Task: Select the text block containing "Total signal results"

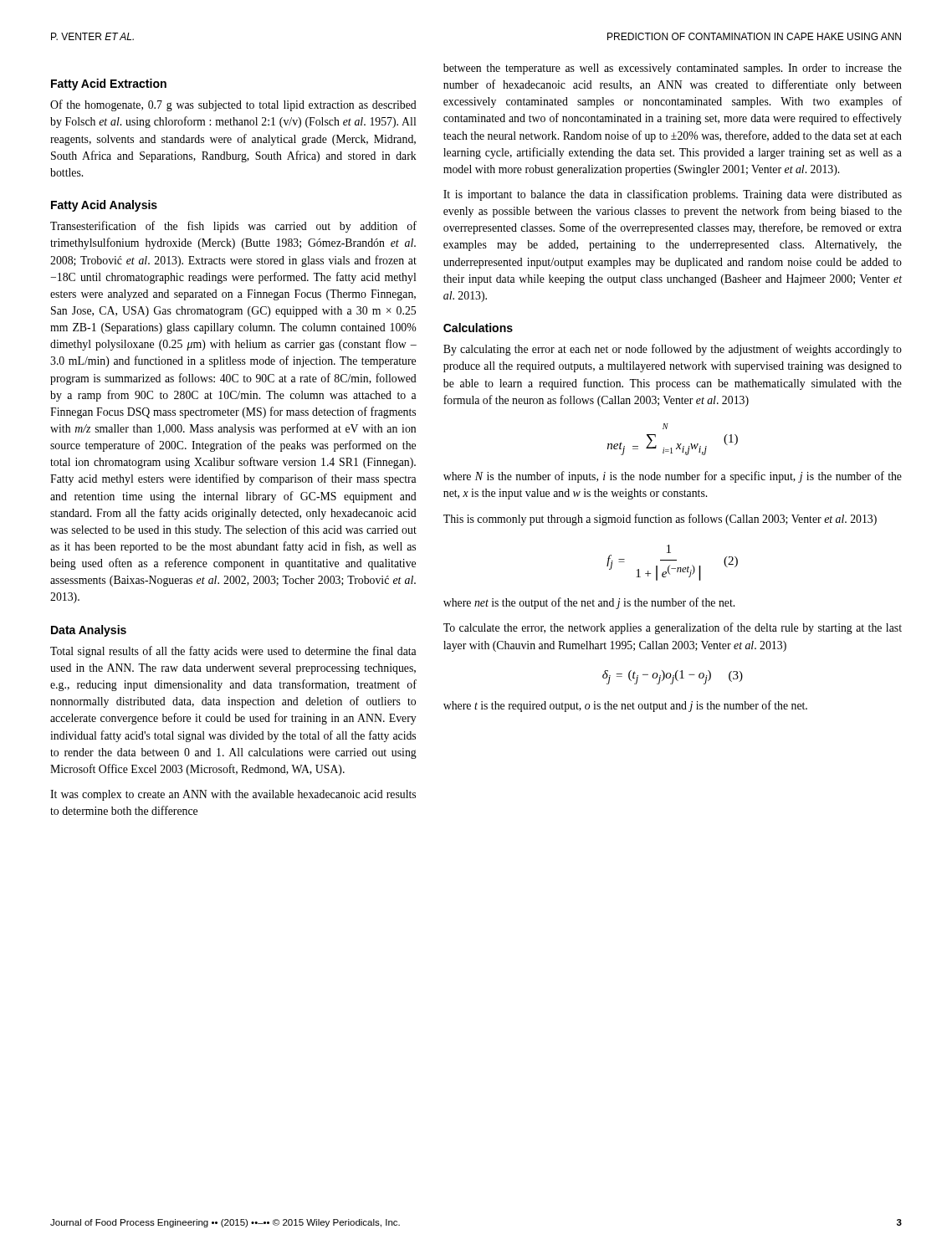Action: (x=233, y=710)
